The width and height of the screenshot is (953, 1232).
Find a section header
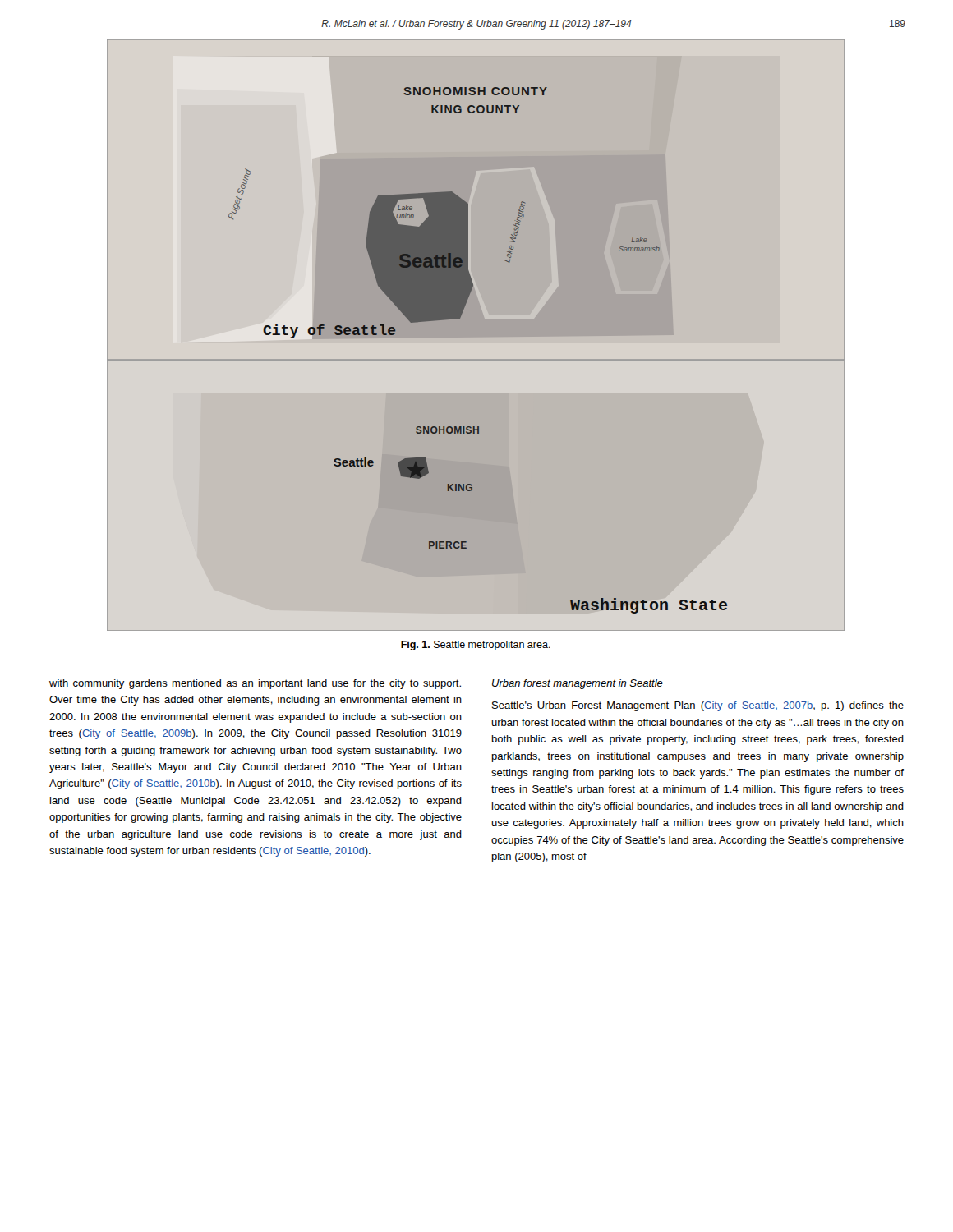click(x=577, y=683)
